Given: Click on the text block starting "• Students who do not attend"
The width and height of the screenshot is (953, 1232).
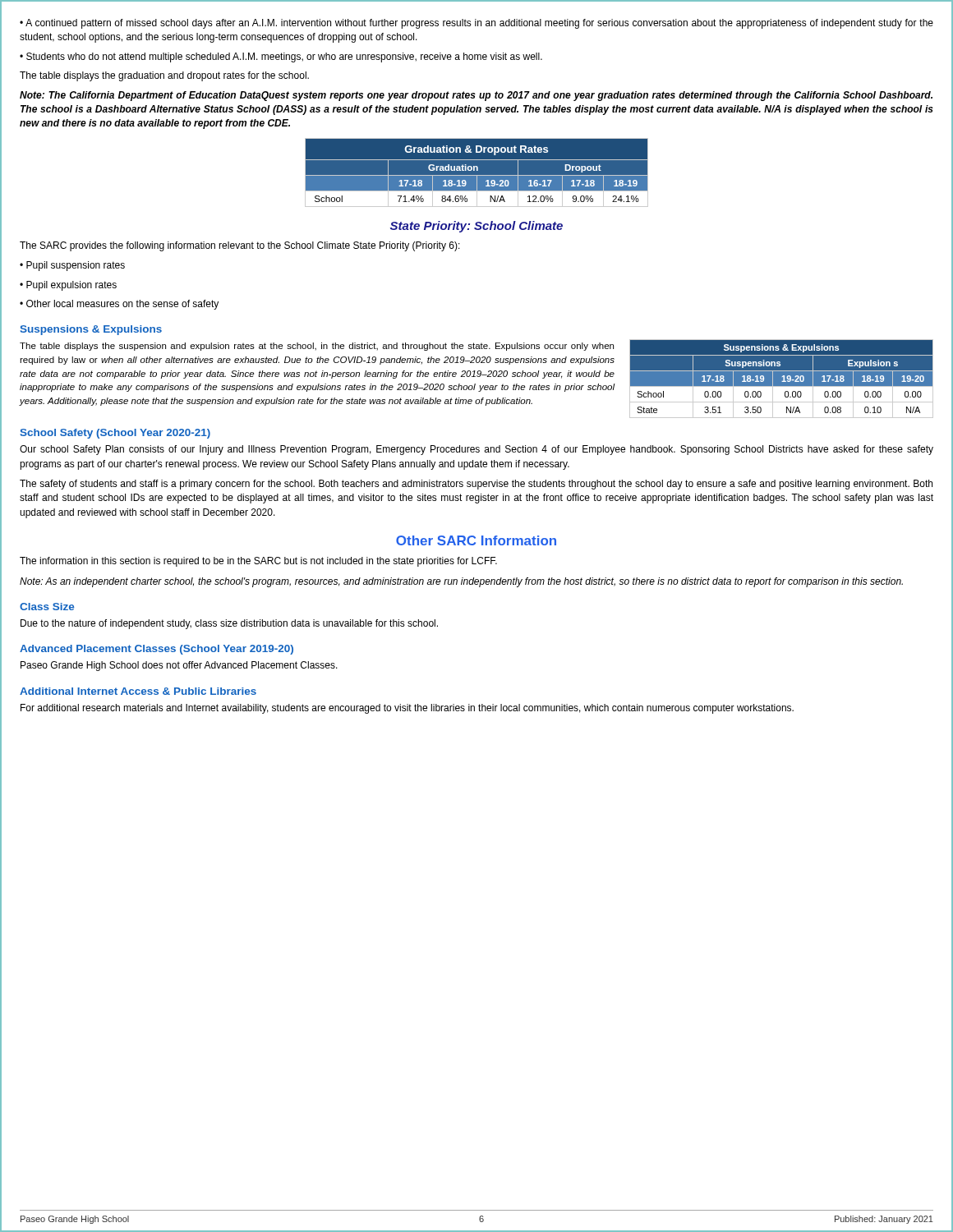Looking at the screenshot, I should pyautogui.click(x=281, y=56).
